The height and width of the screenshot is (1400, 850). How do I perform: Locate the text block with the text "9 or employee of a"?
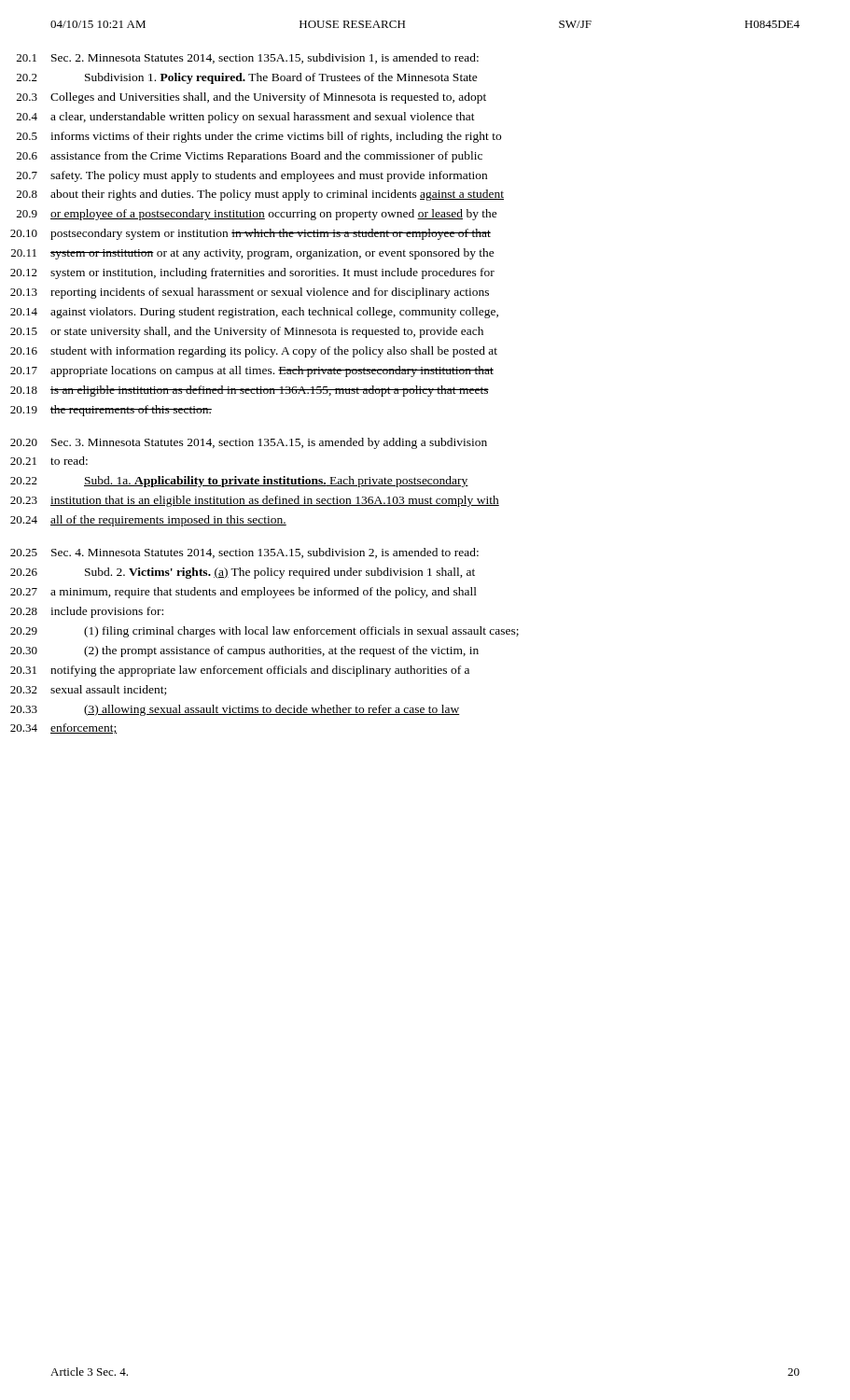tap(425, 214)
